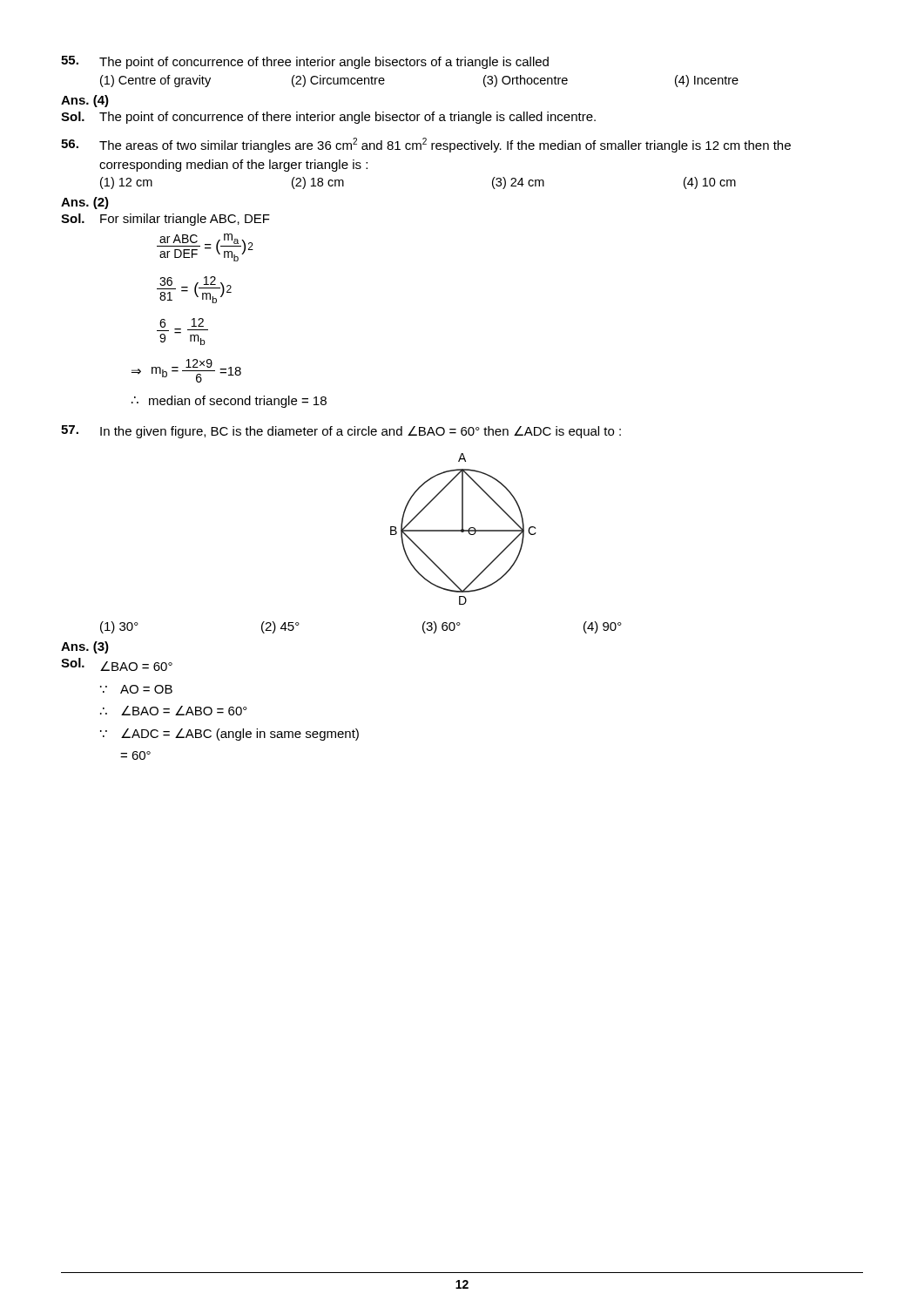
Task: Click where it says "6 9 = 12 mb"
Action: coord(182,331)
